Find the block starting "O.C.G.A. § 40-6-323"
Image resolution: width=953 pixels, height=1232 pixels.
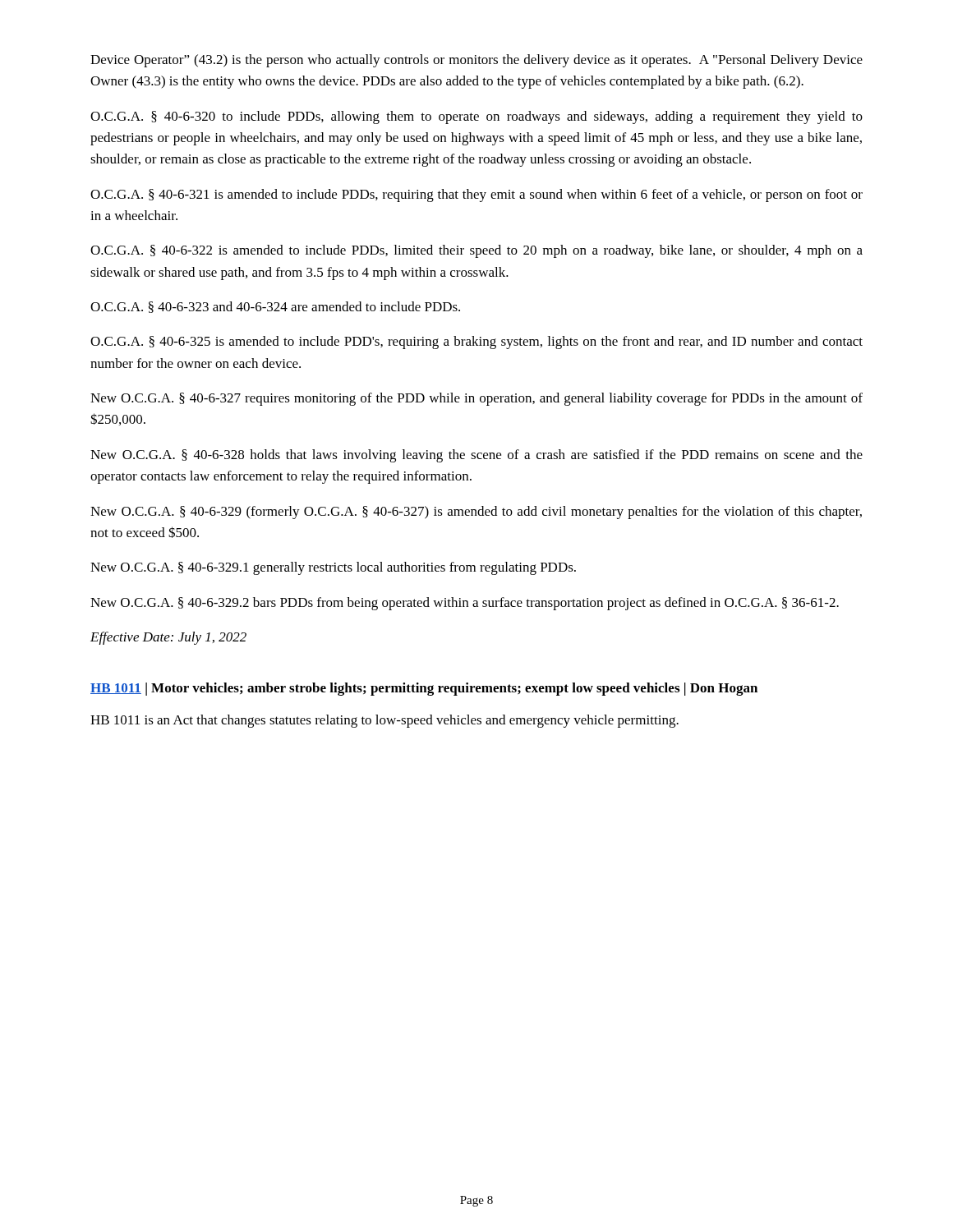276,307
